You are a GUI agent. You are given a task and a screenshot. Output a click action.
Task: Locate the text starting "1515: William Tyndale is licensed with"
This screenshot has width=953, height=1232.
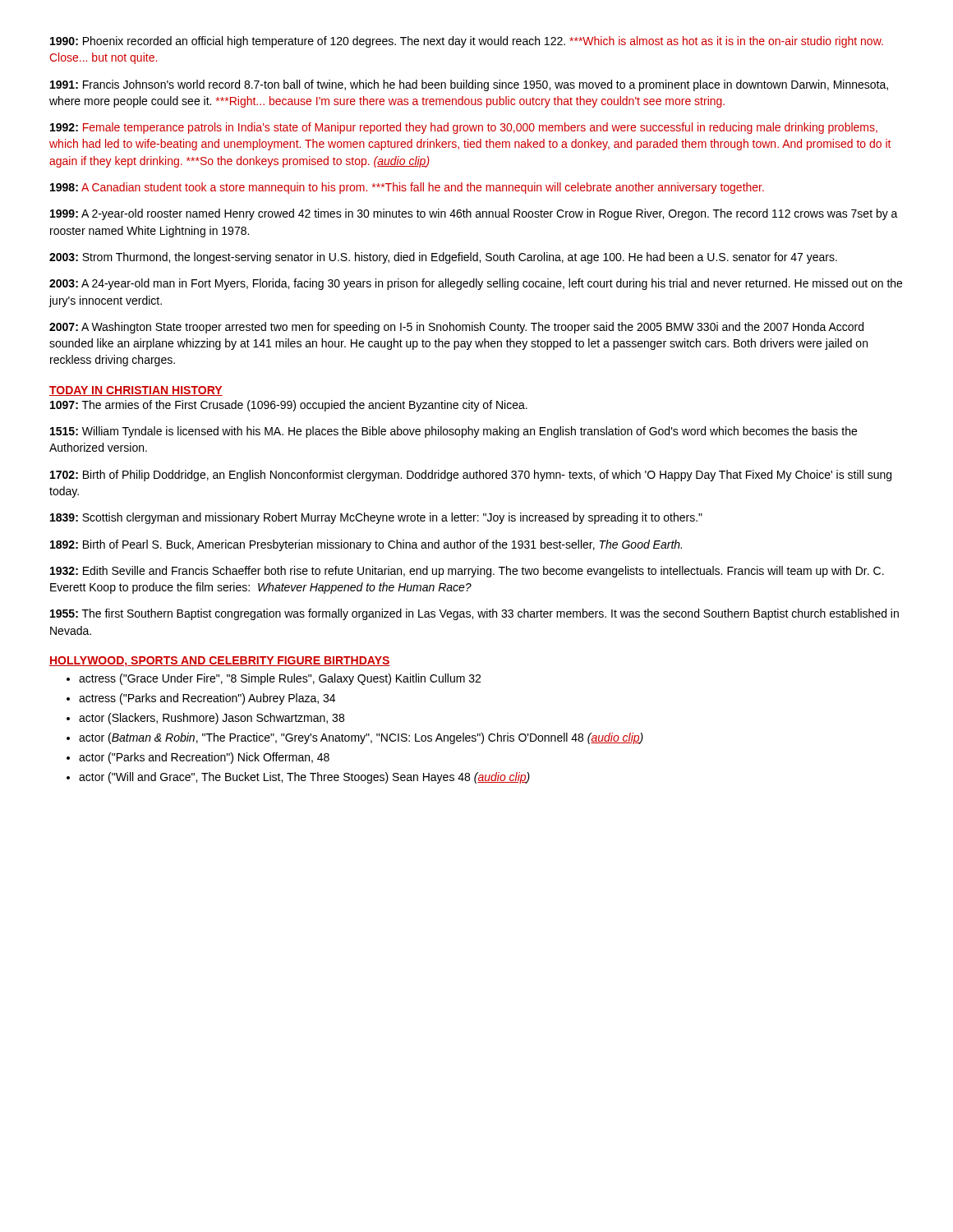click(x=453, y=440)
